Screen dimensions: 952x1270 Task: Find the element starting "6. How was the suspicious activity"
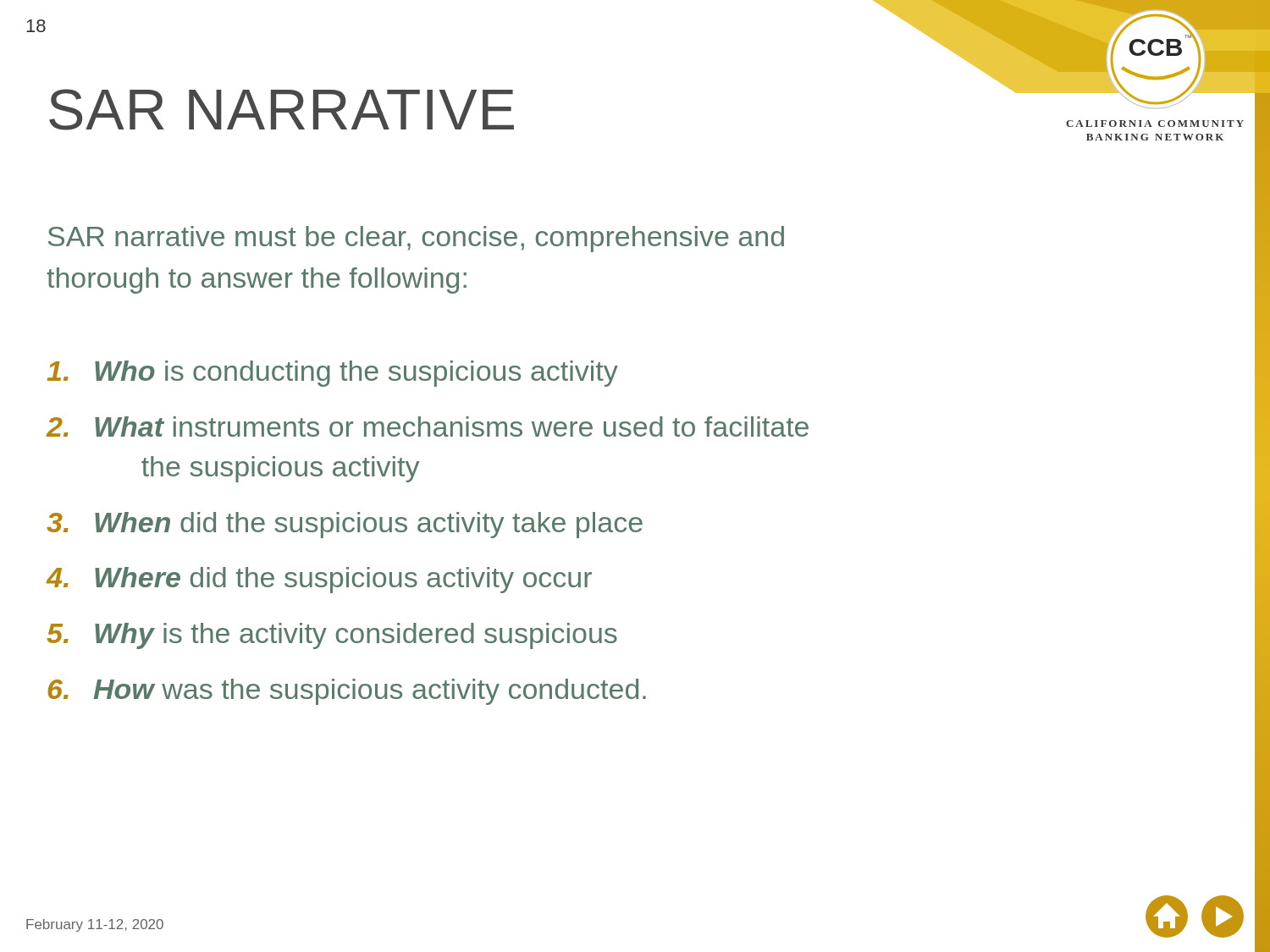click(x=470, y=689)
